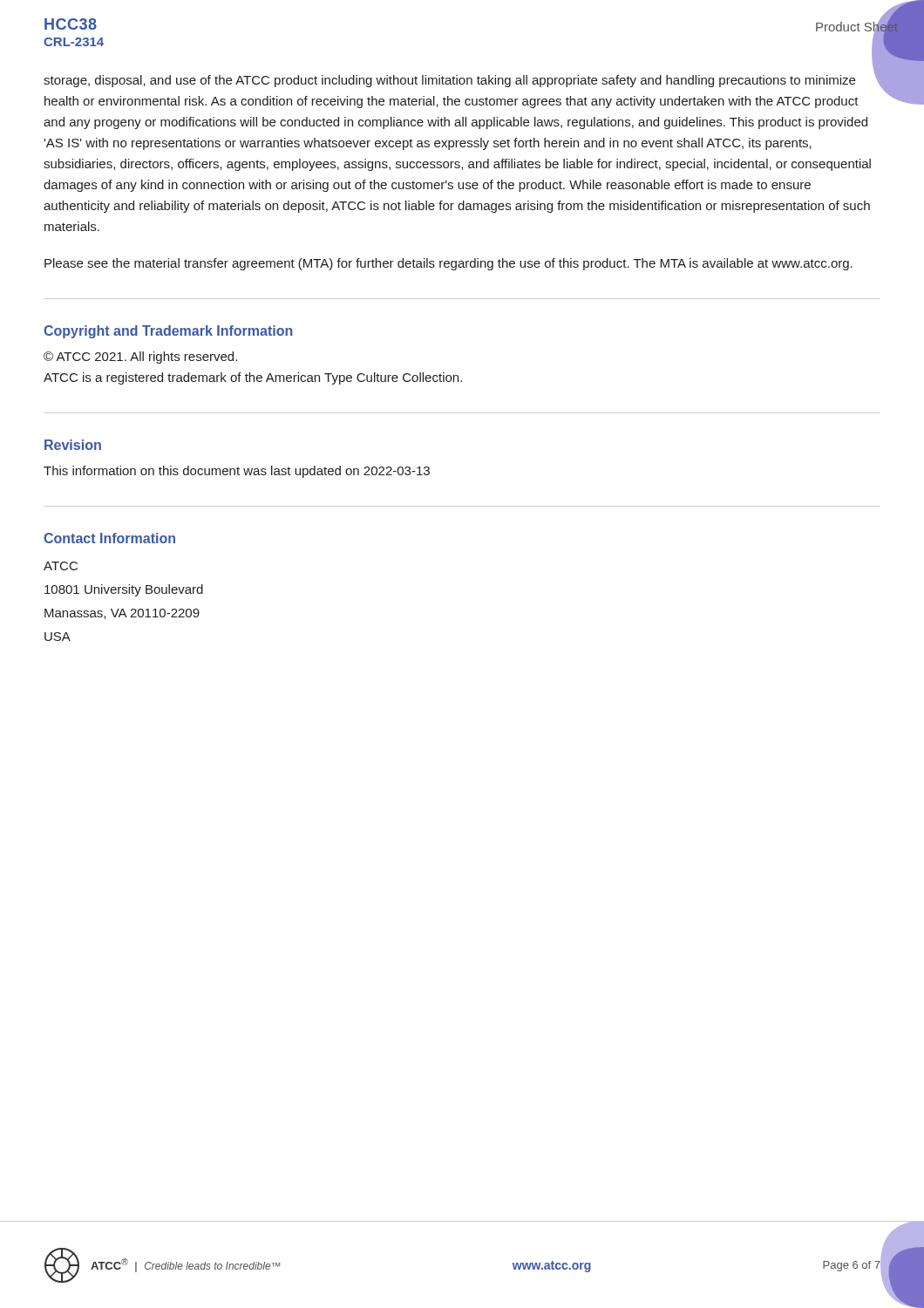
Task: Locate the block of text that opens with "ATCC 10801 University Boulevard Manassas, VA"
Action: (x=124, y=601)
